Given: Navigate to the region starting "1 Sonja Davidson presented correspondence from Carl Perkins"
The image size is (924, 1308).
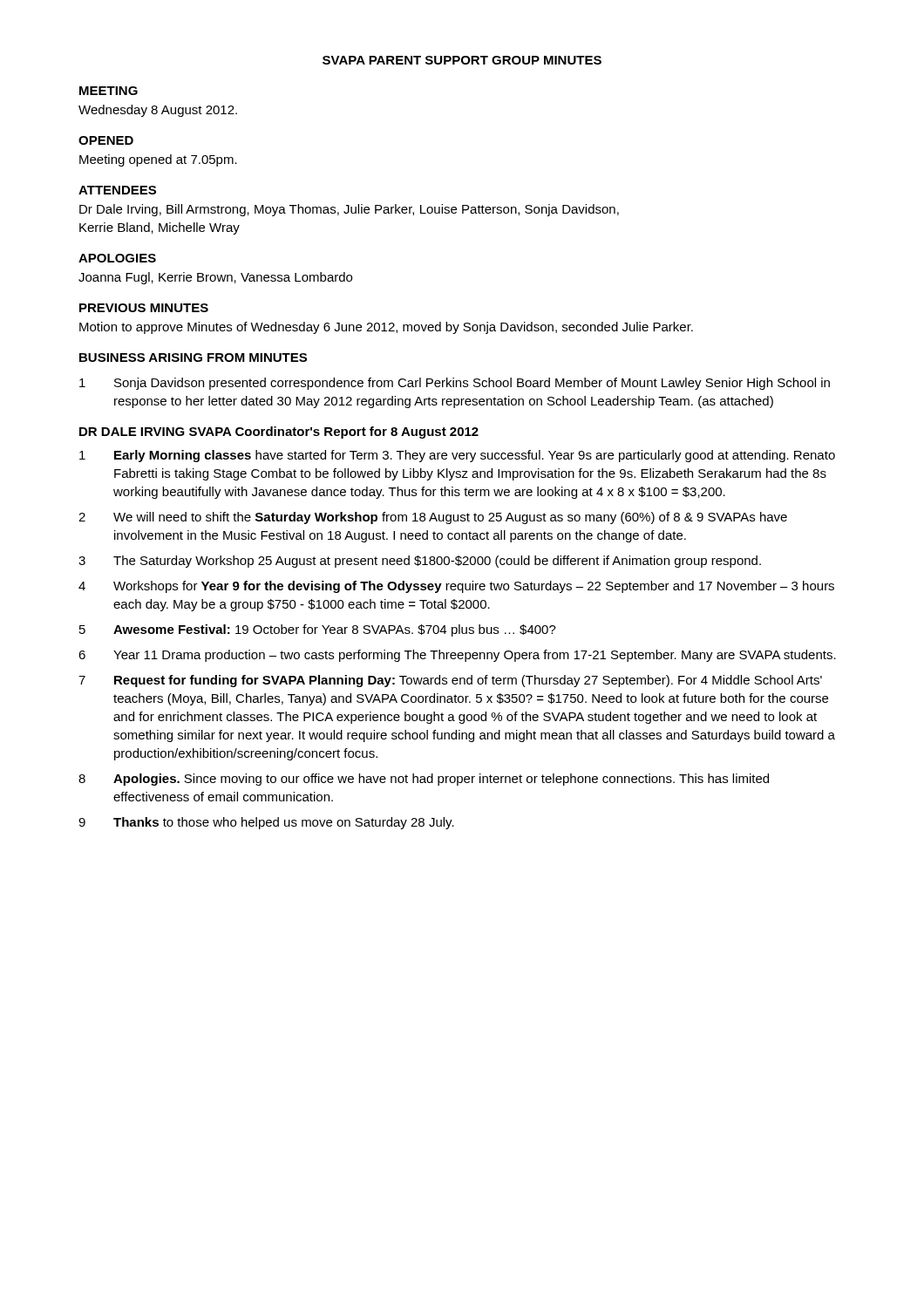Looking at the screenshot, I should (x=462, y=391).
